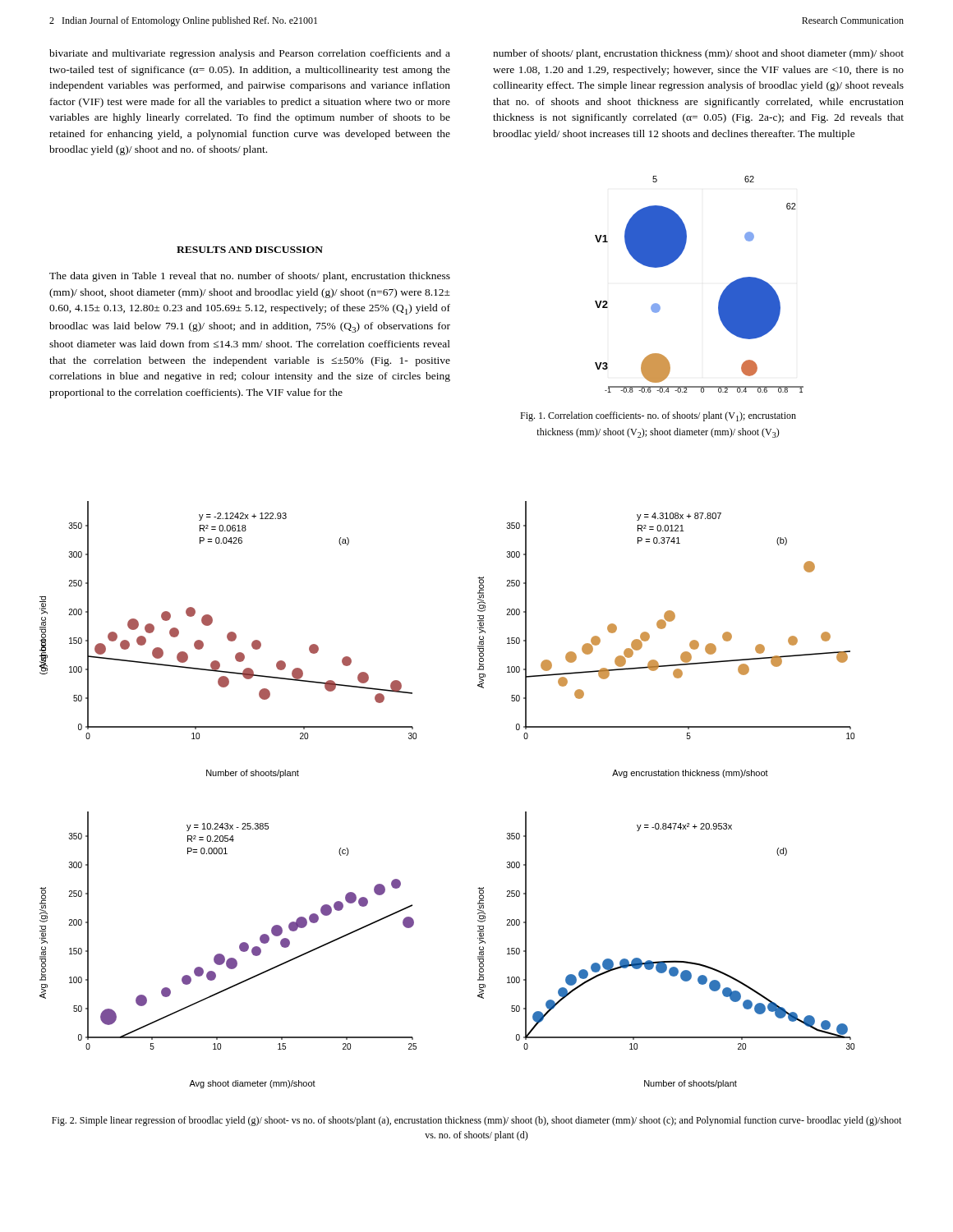This screenshot has height=1232, width=953.
Task: Point to the element starting "The data given in Table 1 reveal that"
Action: click(x=250, y=334)
